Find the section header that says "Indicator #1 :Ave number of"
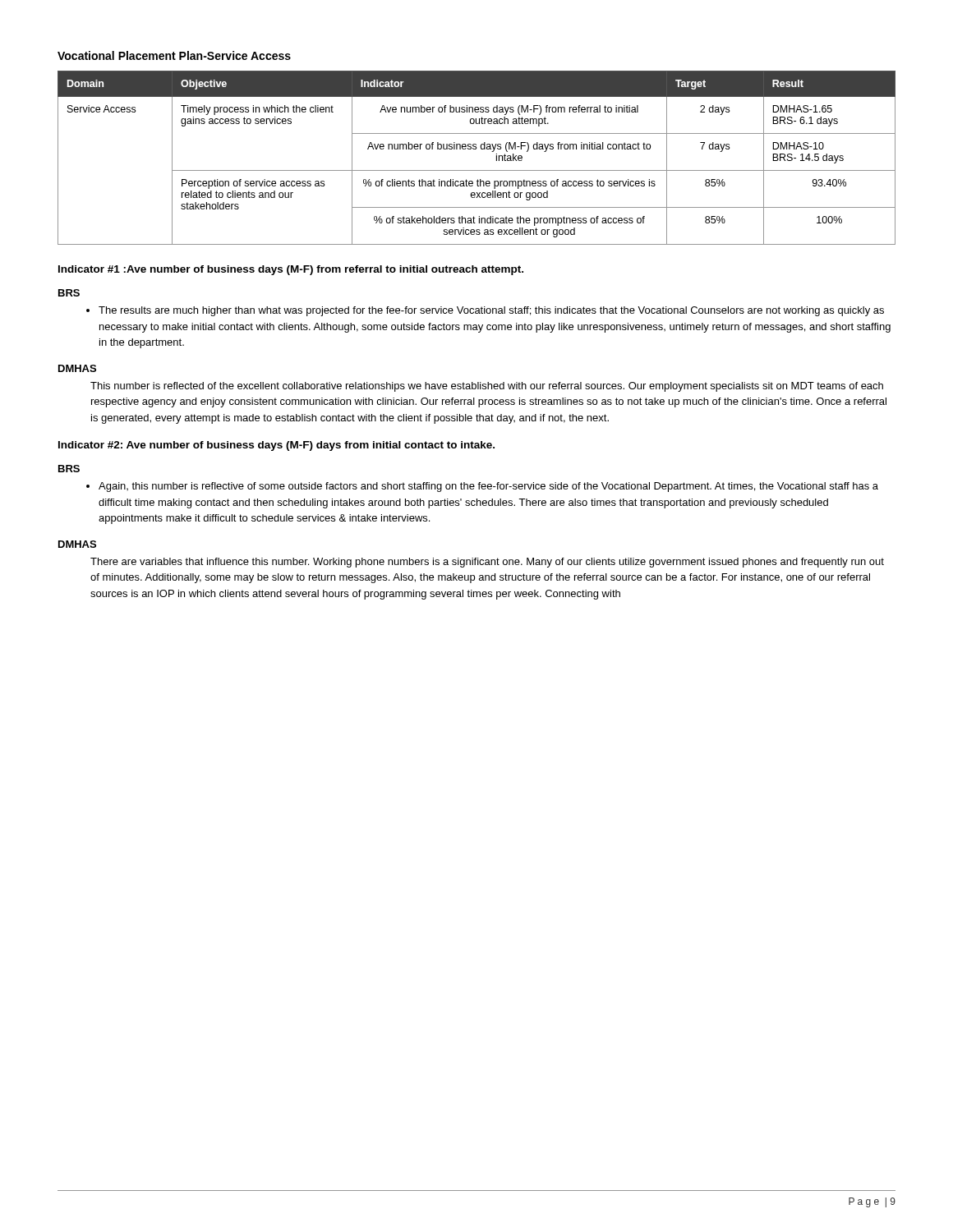Screen dimensions: 1232x953 [x=291, y=269]
